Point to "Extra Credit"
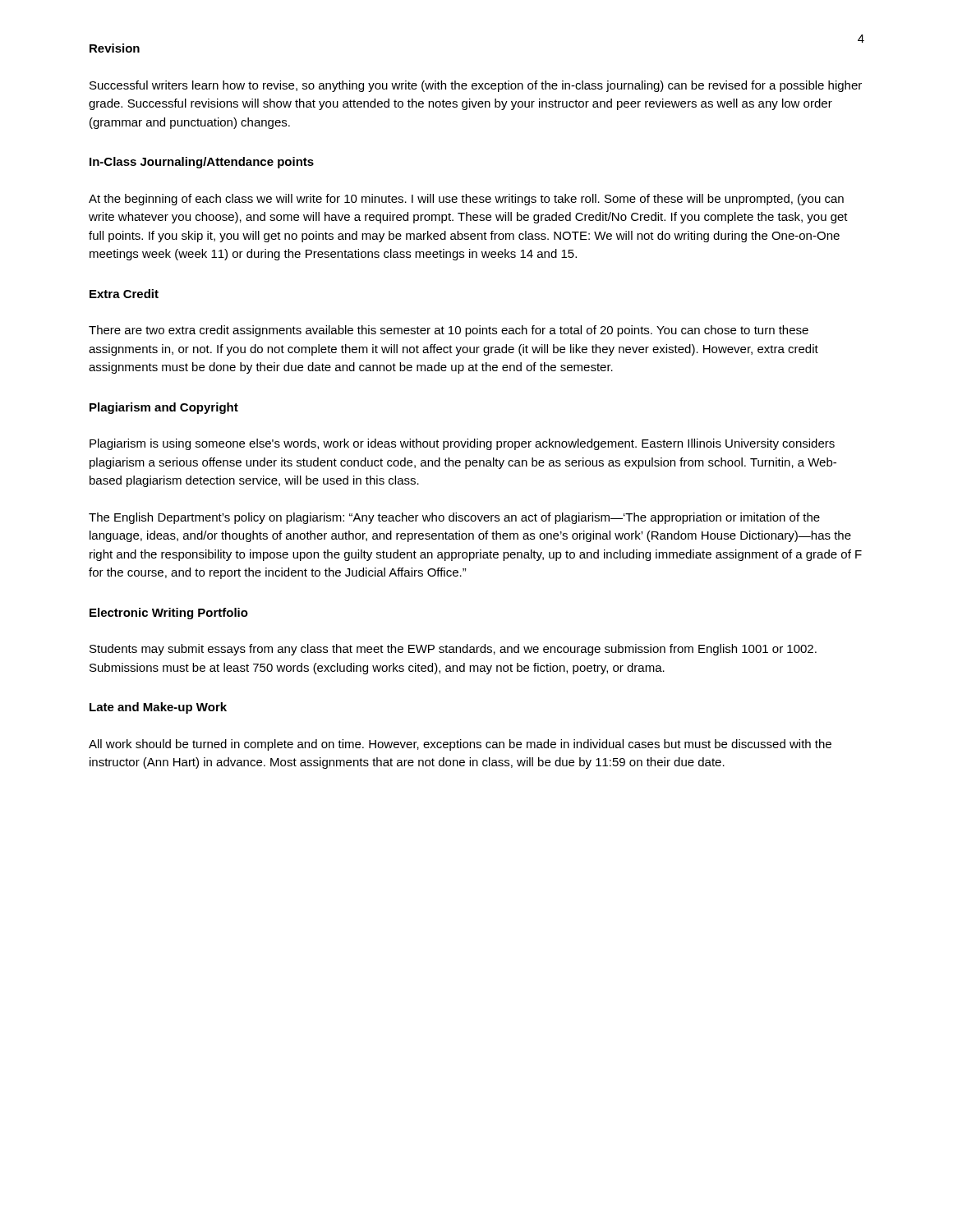Viewport: 953px width, 1232px height. (124, 294)
